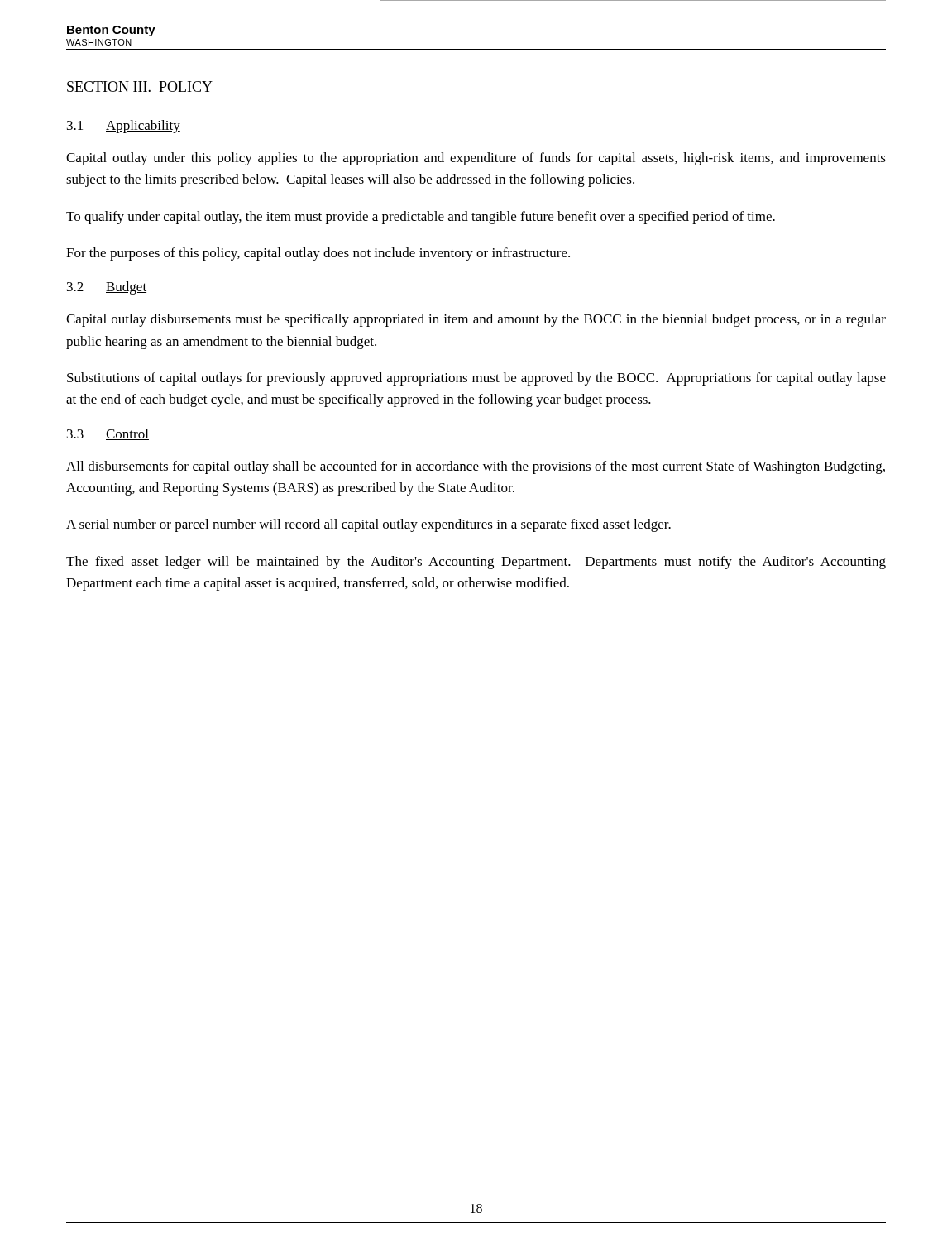Locate the region starting "Substitutions of capital outlays for"
952x1241 pixels.
click(x=476, y=389)
